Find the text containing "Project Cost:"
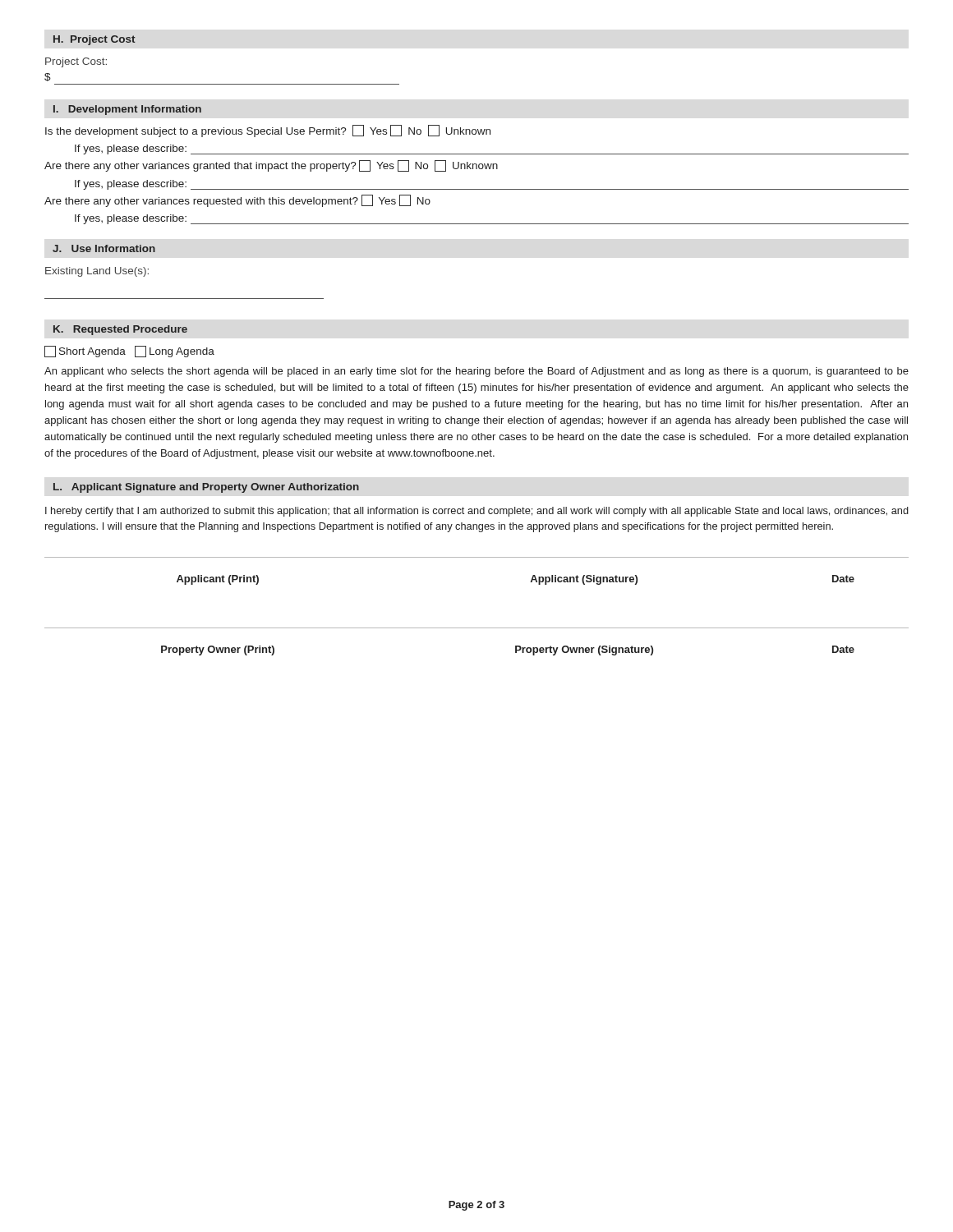Image resolution: width=953 pixels, height=1232 pixels. tap(76, 61)
